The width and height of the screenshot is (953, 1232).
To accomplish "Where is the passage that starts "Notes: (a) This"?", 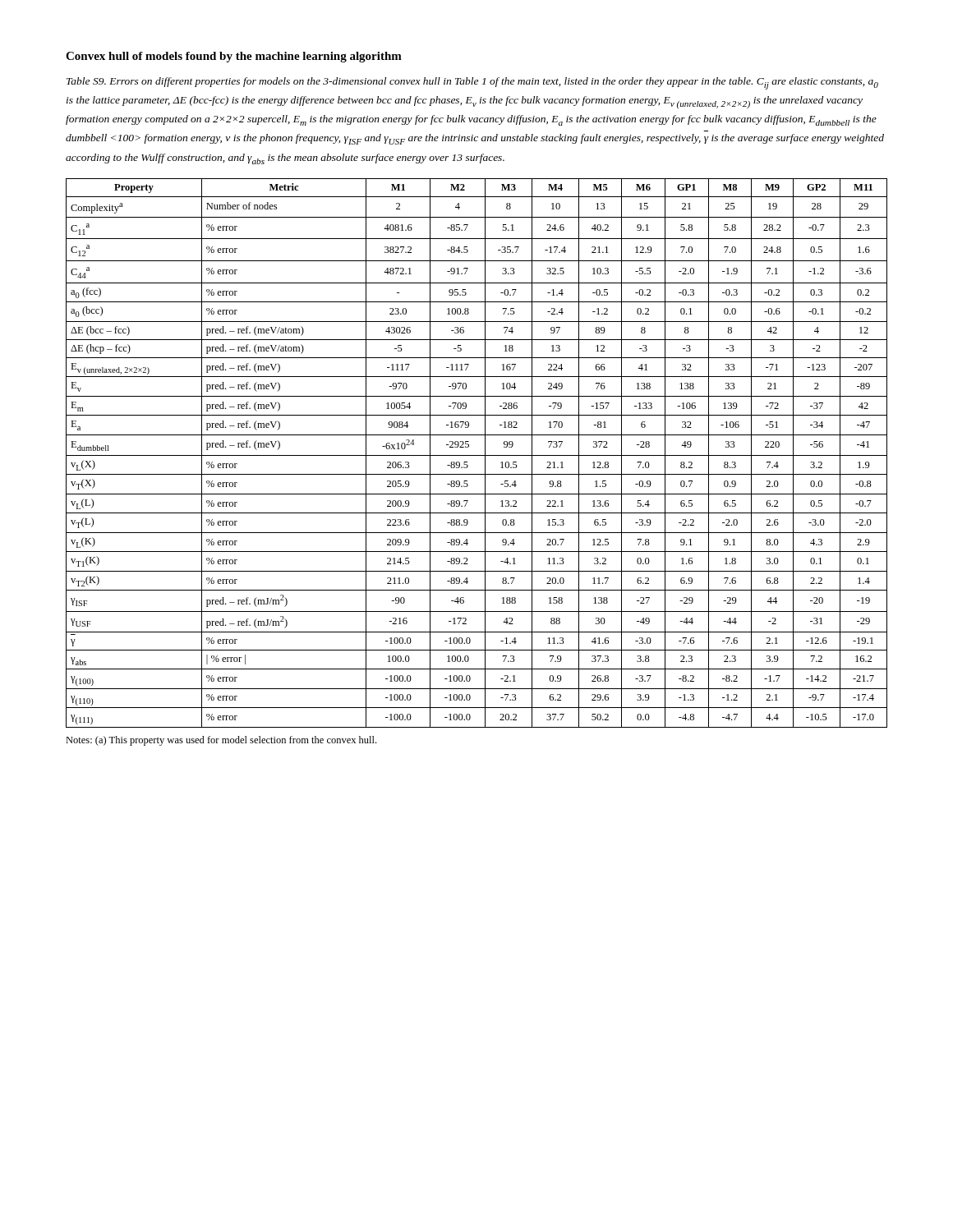I will coord(222,740).
